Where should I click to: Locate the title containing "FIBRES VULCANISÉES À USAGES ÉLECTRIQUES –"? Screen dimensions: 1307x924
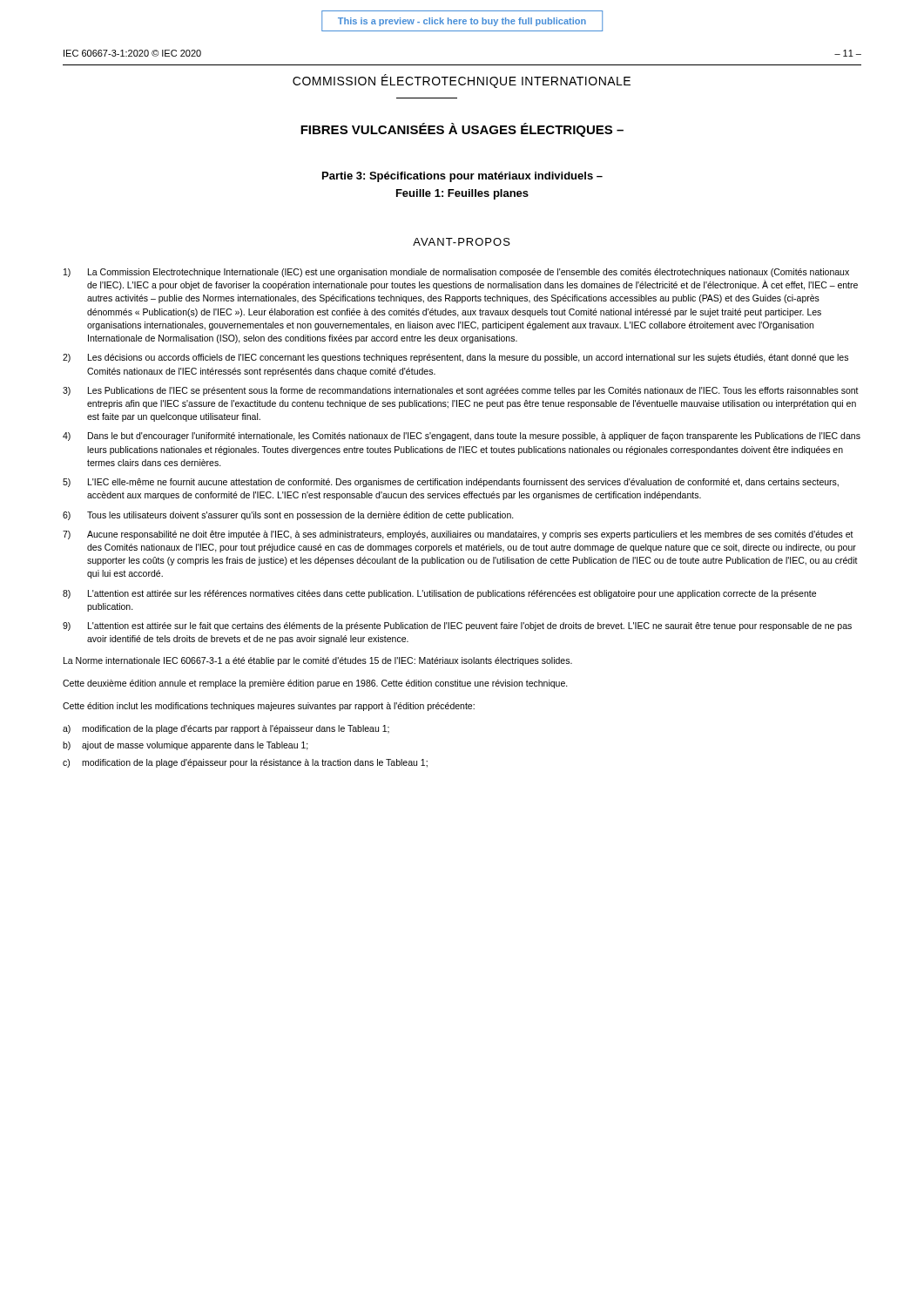[x=462, y=129]
